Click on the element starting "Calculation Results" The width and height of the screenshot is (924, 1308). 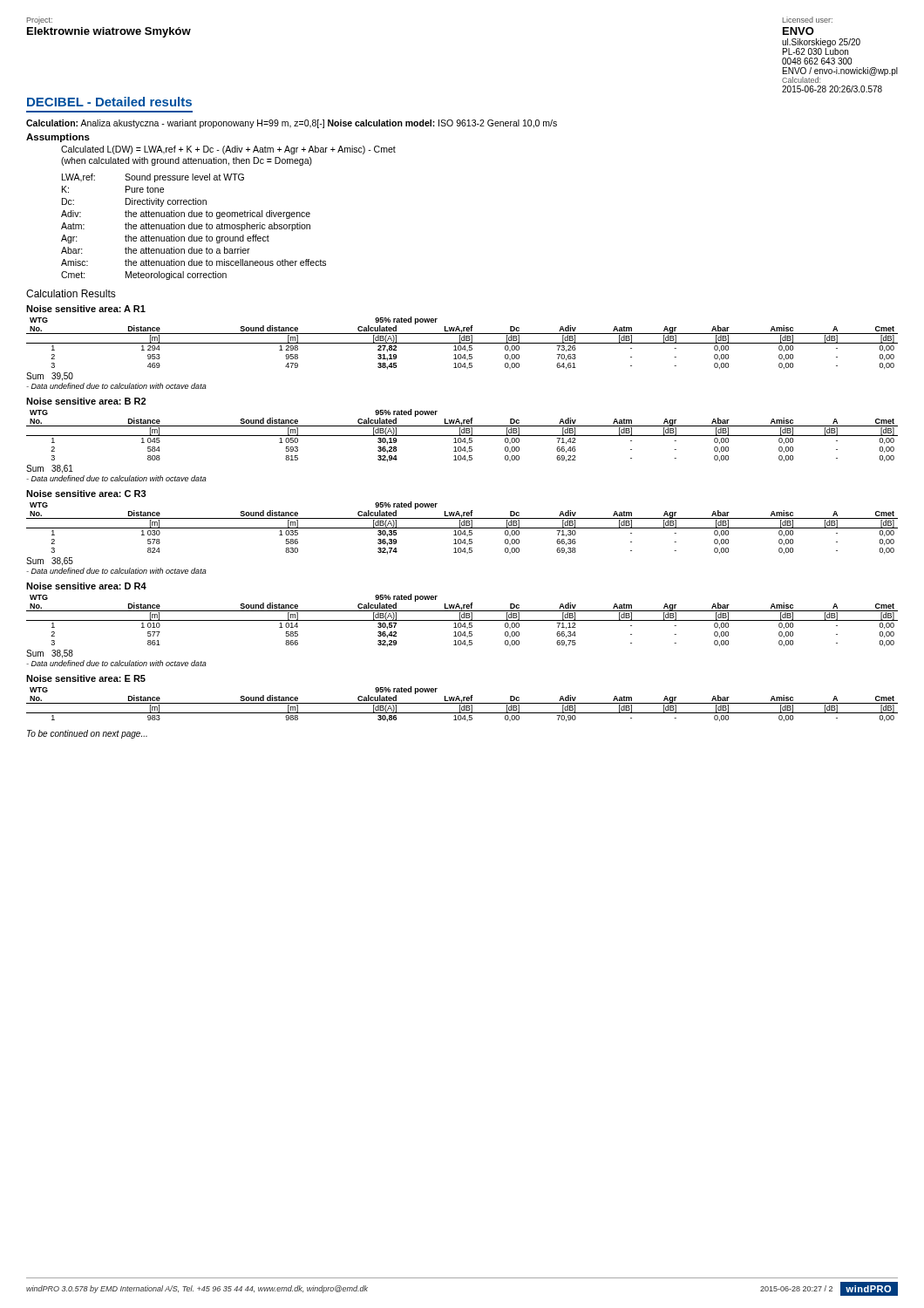pyautogui.click(x=71, y=294)
